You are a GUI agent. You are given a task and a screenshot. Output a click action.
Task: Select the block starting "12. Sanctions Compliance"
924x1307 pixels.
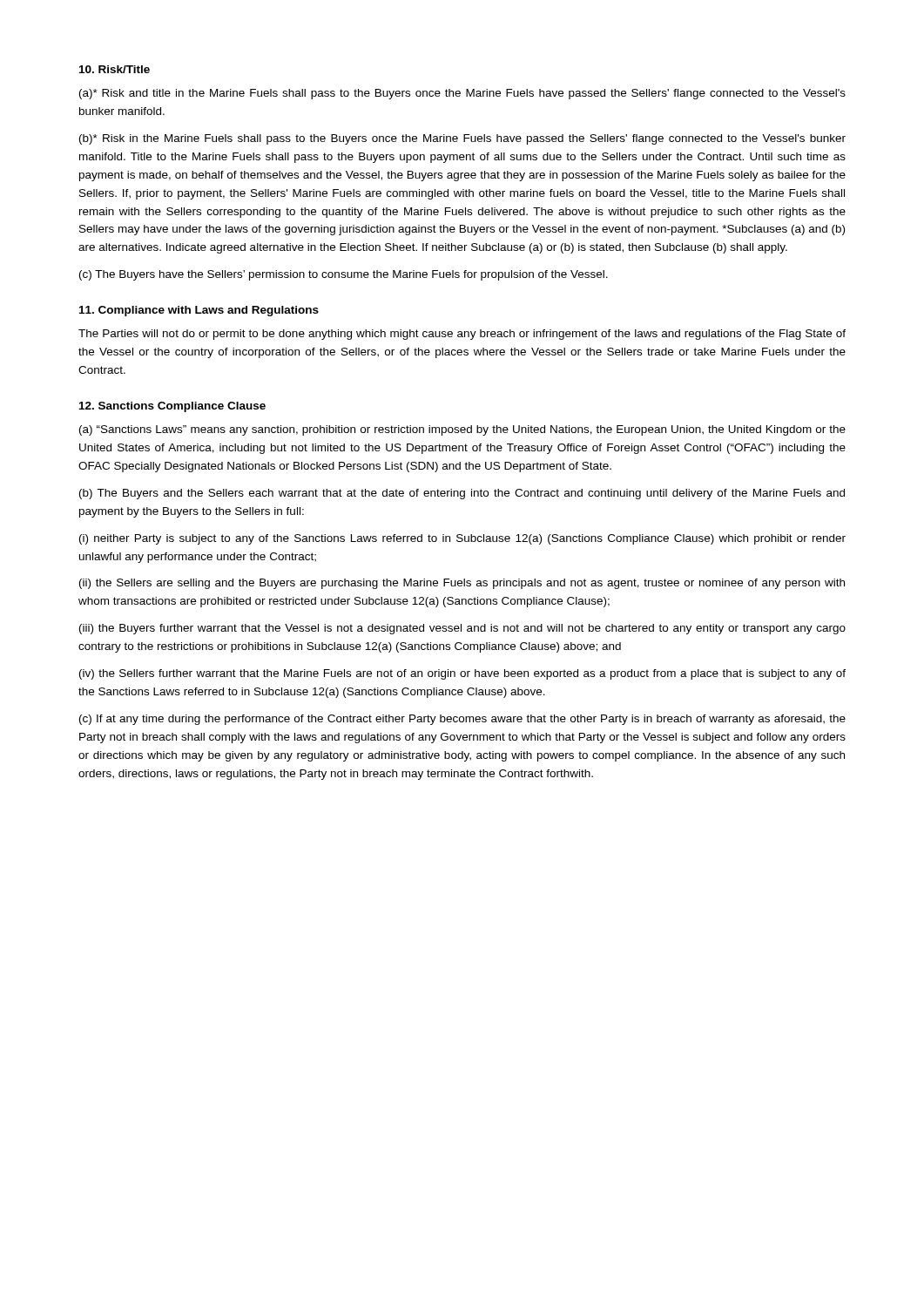tap(172, 406)
